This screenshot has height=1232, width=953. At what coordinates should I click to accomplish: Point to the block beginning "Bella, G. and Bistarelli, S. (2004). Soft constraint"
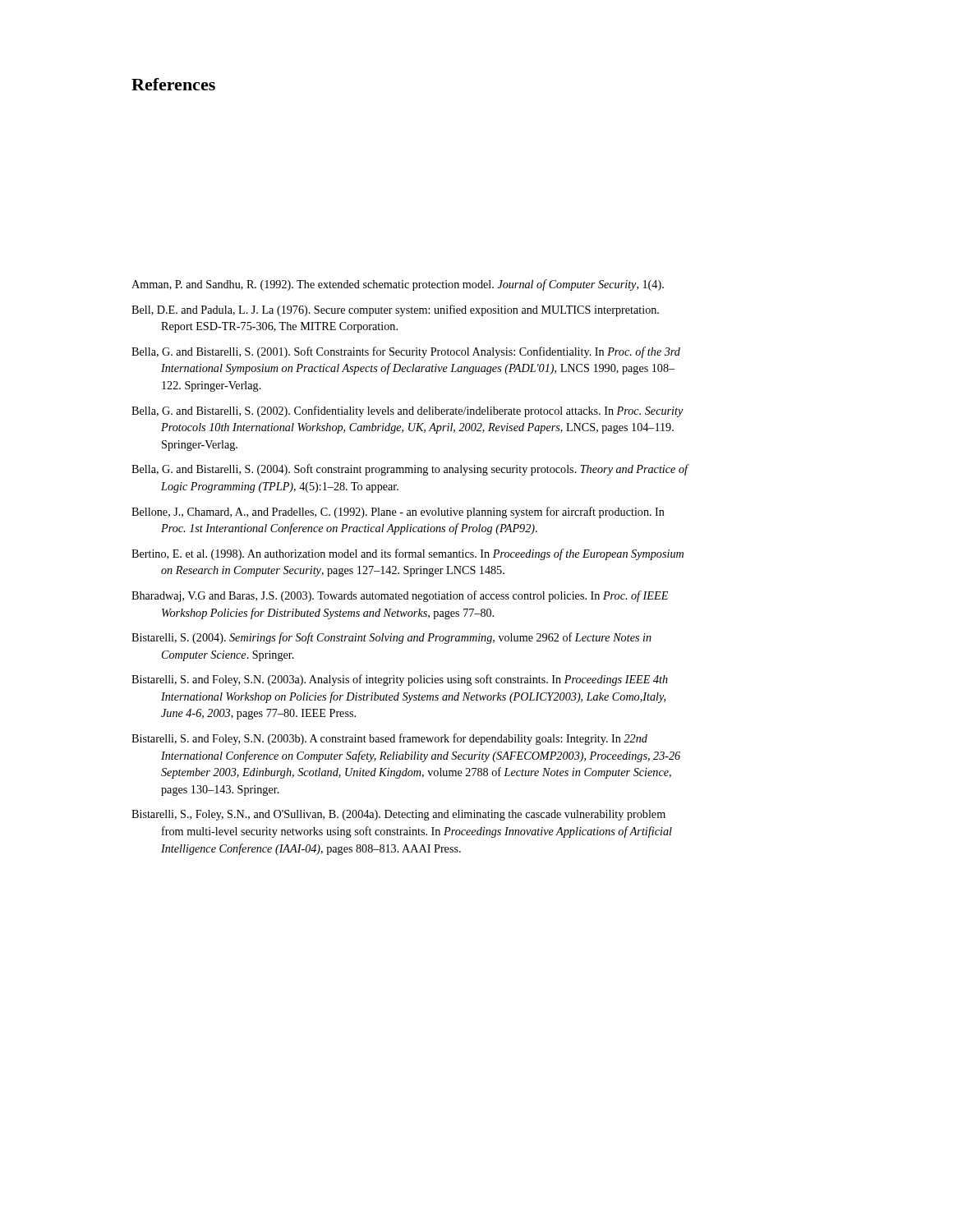pyautogui.click(x=410, y=478)
